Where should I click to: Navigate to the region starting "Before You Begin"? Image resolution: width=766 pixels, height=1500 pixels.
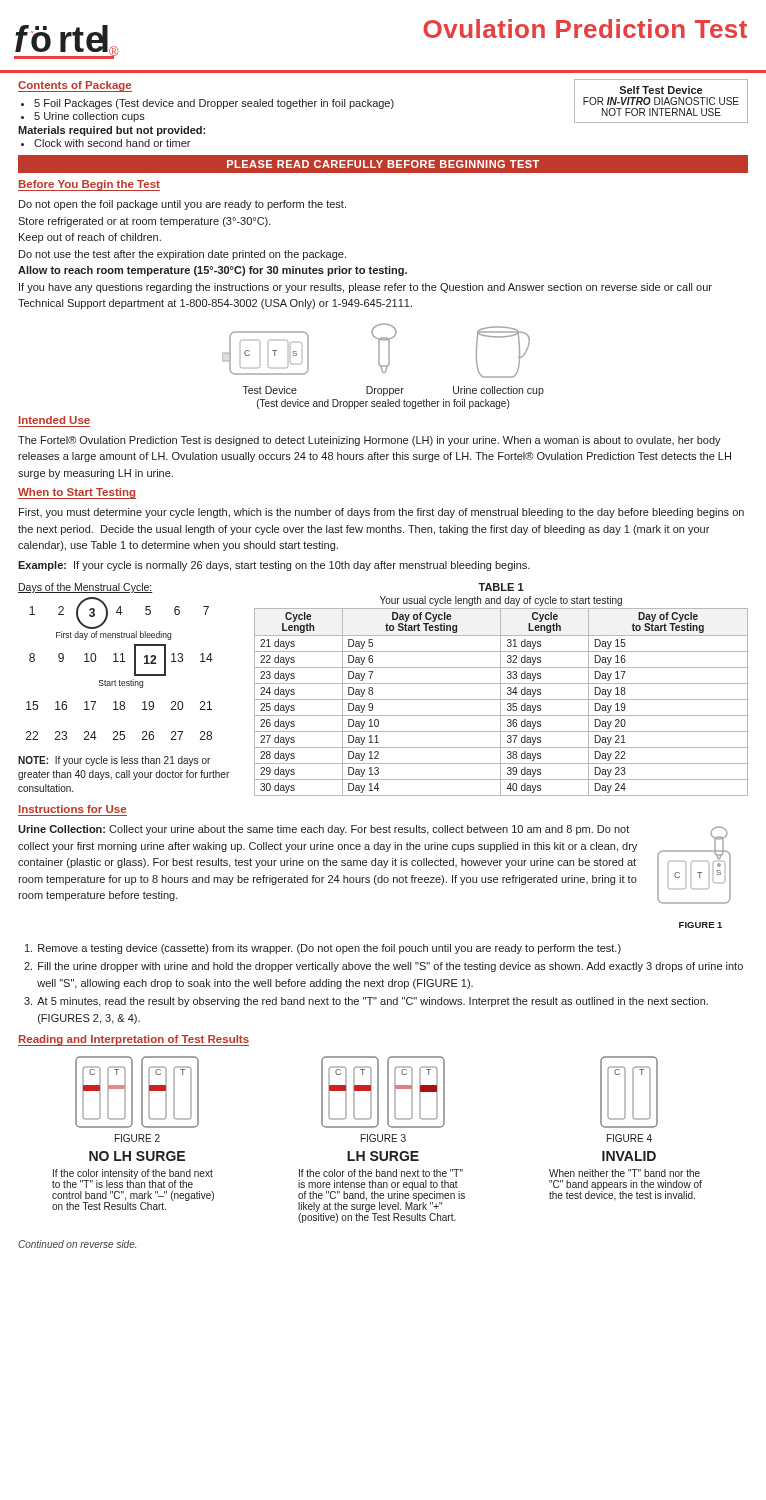[89, 184]
